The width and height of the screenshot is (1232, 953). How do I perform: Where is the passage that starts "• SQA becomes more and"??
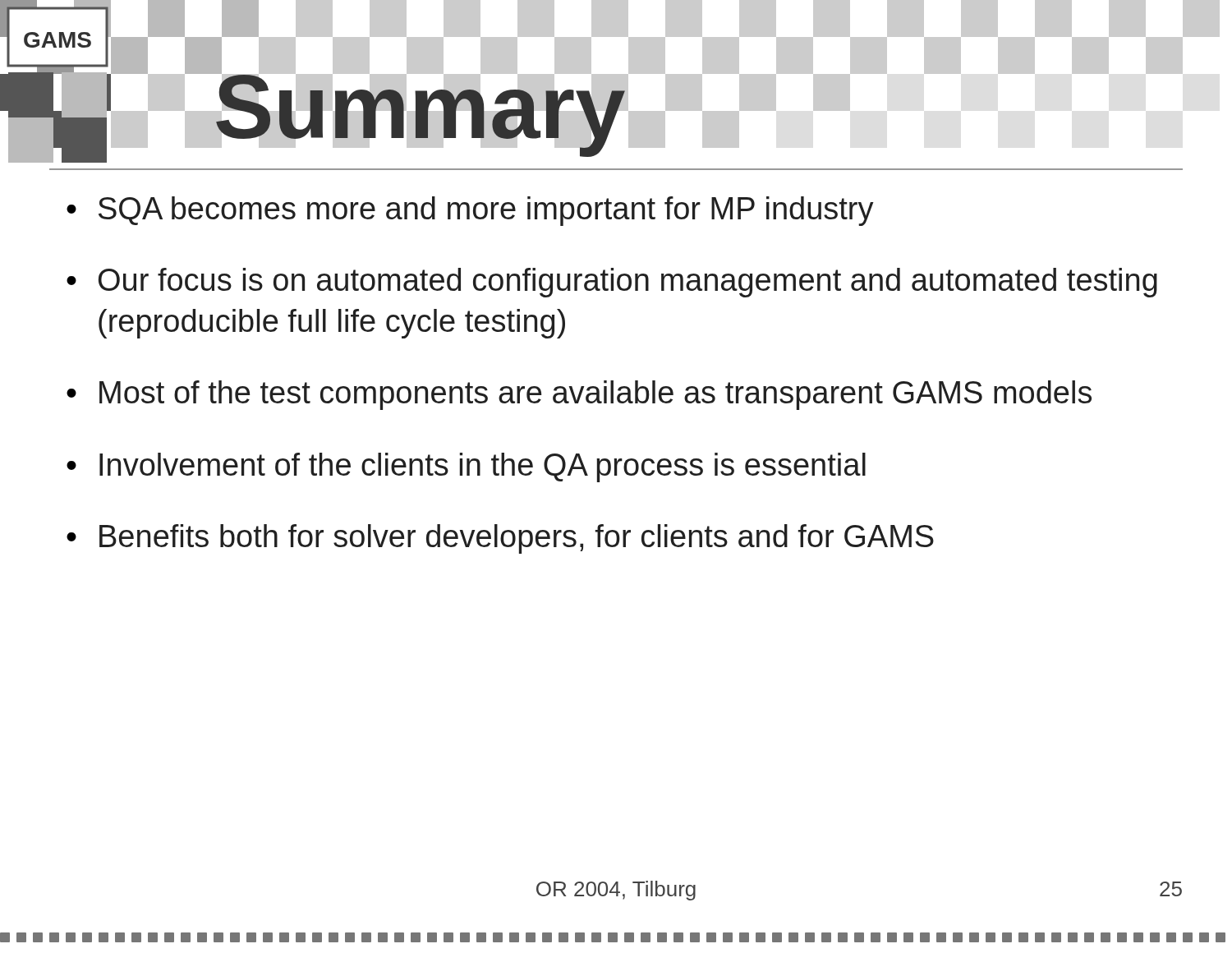(x=470, y=209)
